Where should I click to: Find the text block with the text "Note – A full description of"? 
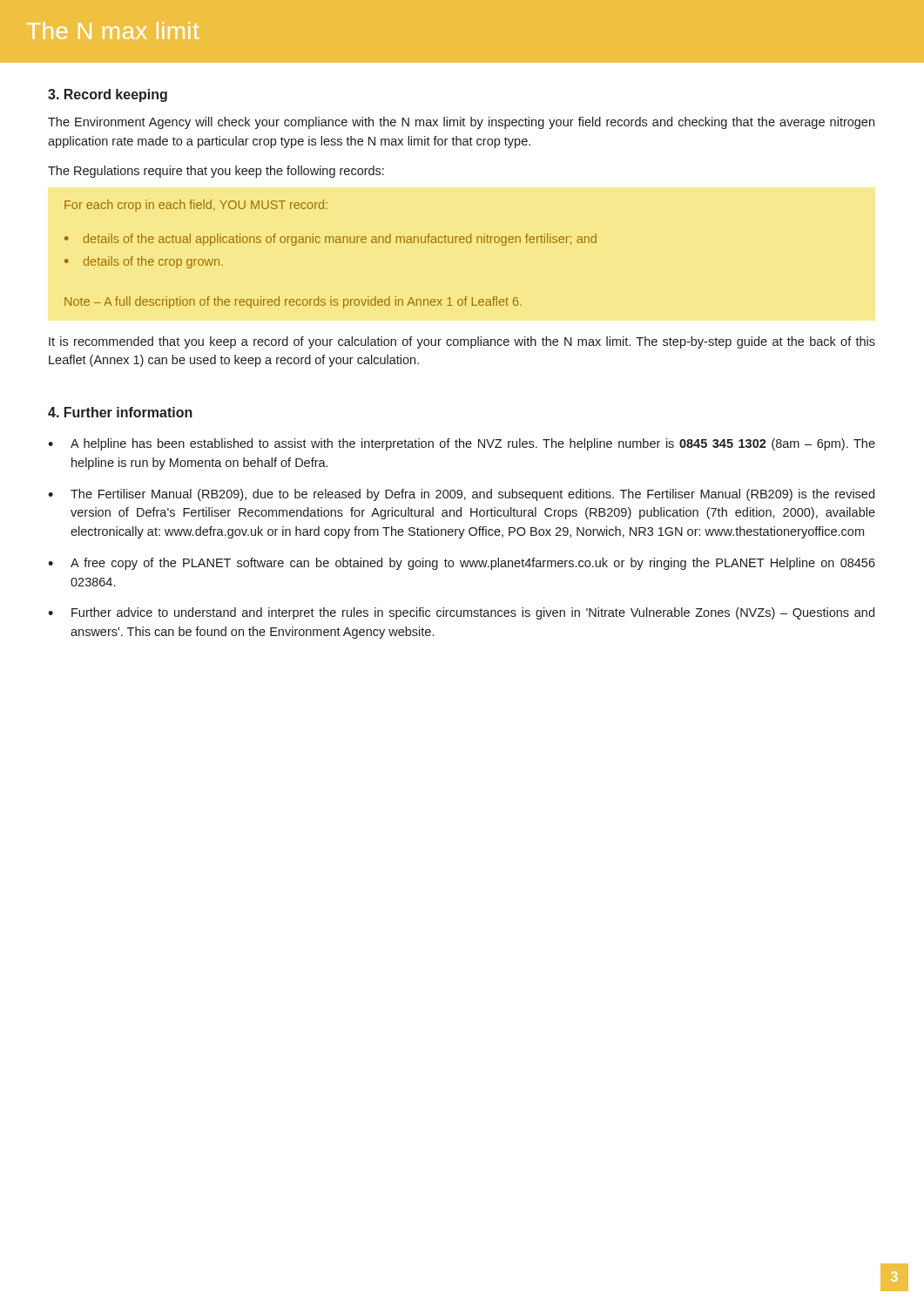pyautogui.click(x=293, y=301)
